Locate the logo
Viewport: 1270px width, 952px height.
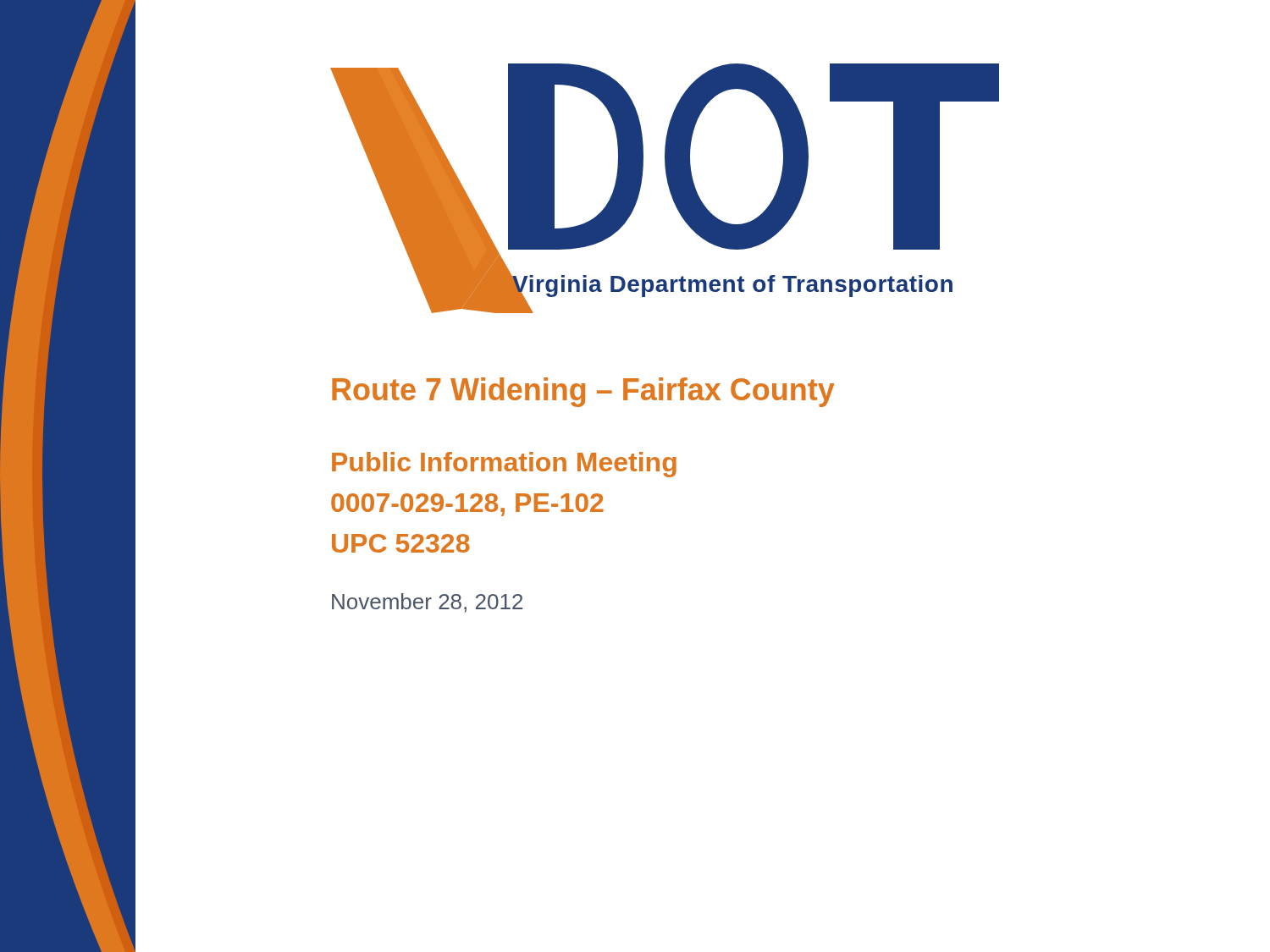point(711,190)
